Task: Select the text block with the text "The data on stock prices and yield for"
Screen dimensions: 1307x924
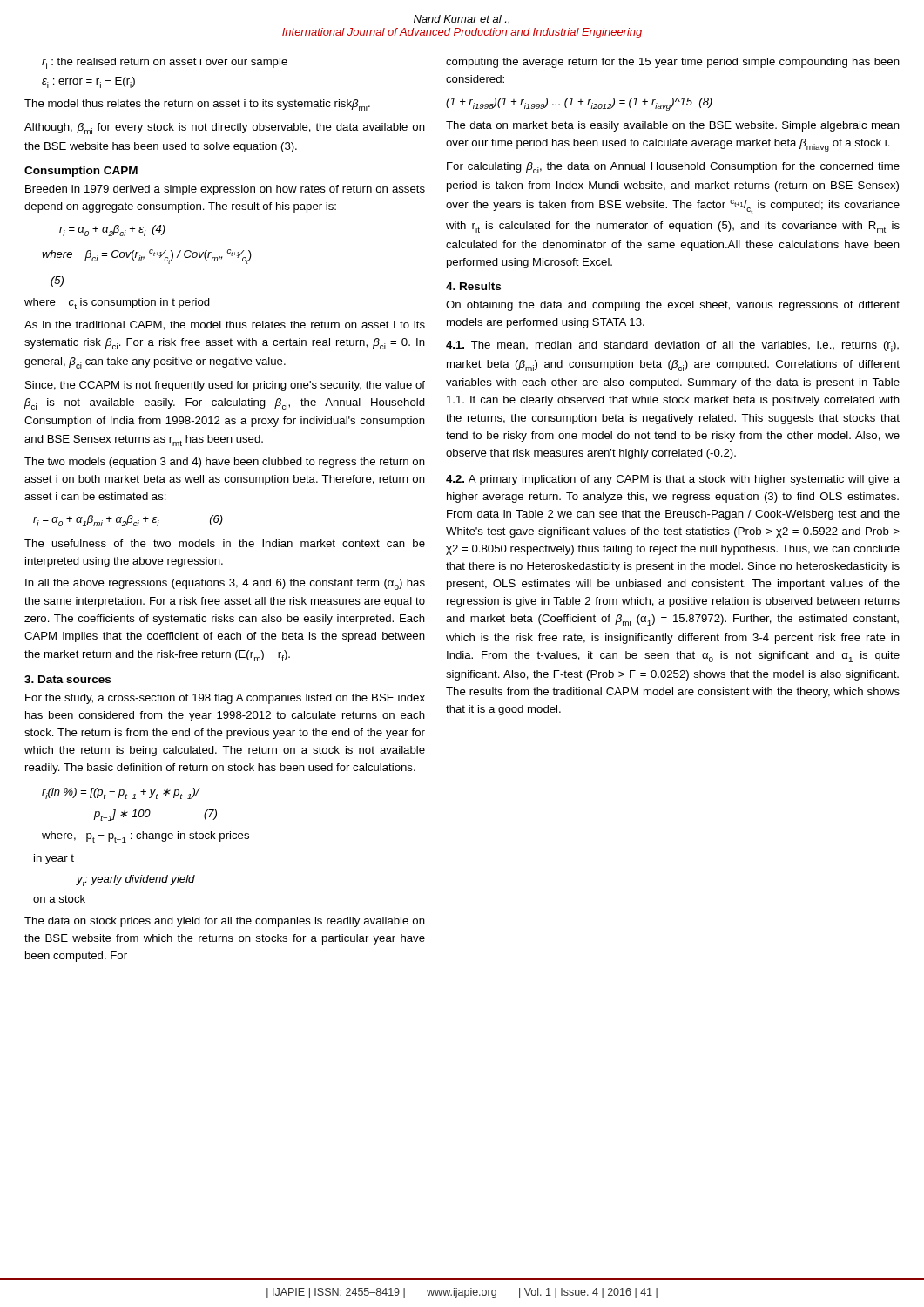Action: pos(225,938)
